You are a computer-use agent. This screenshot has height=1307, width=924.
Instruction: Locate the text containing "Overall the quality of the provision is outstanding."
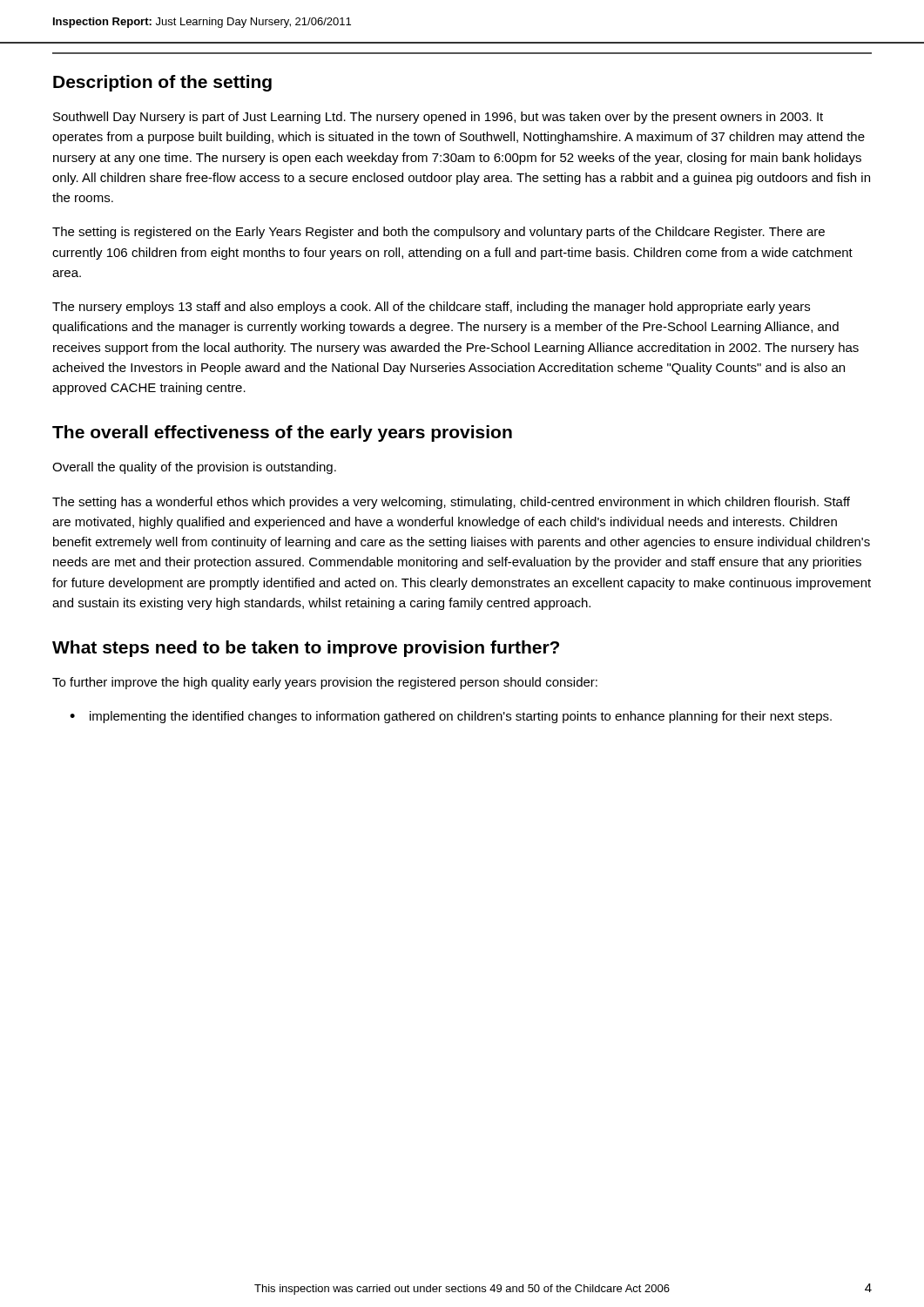[x=195, y=467]
